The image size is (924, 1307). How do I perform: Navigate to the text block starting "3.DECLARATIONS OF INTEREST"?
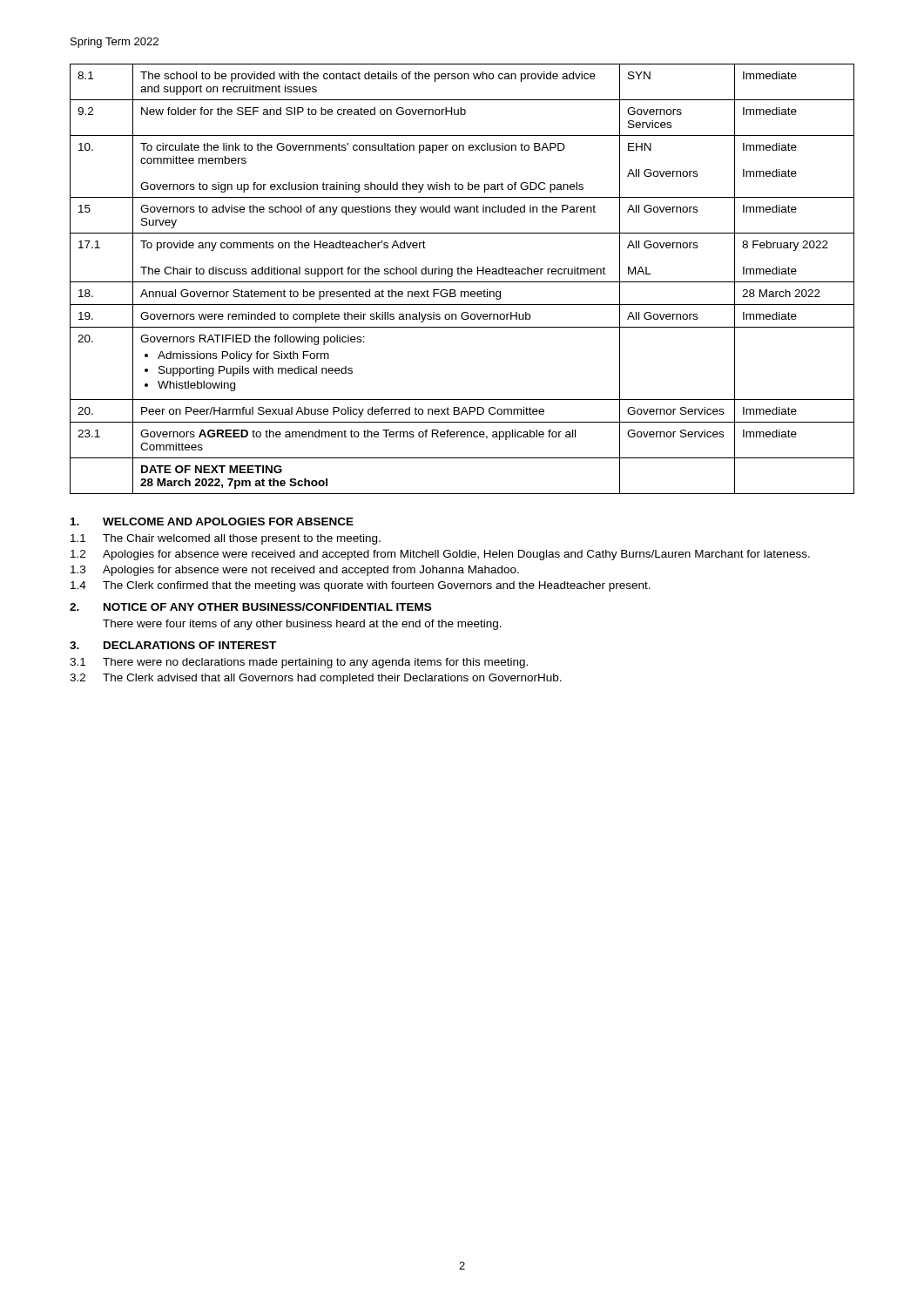[173, 645]
